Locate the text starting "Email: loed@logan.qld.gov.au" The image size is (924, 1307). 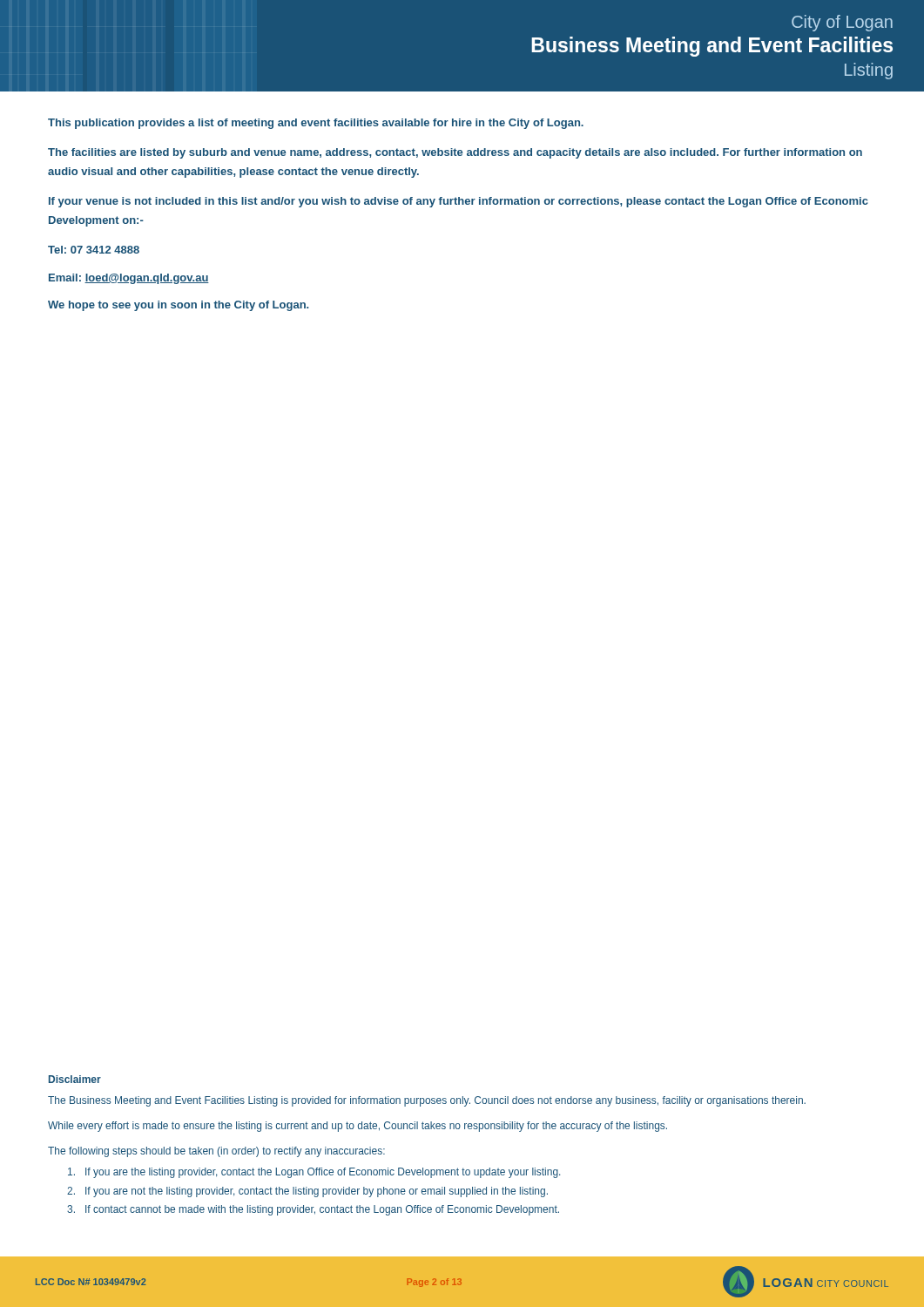tap(128, 277)
